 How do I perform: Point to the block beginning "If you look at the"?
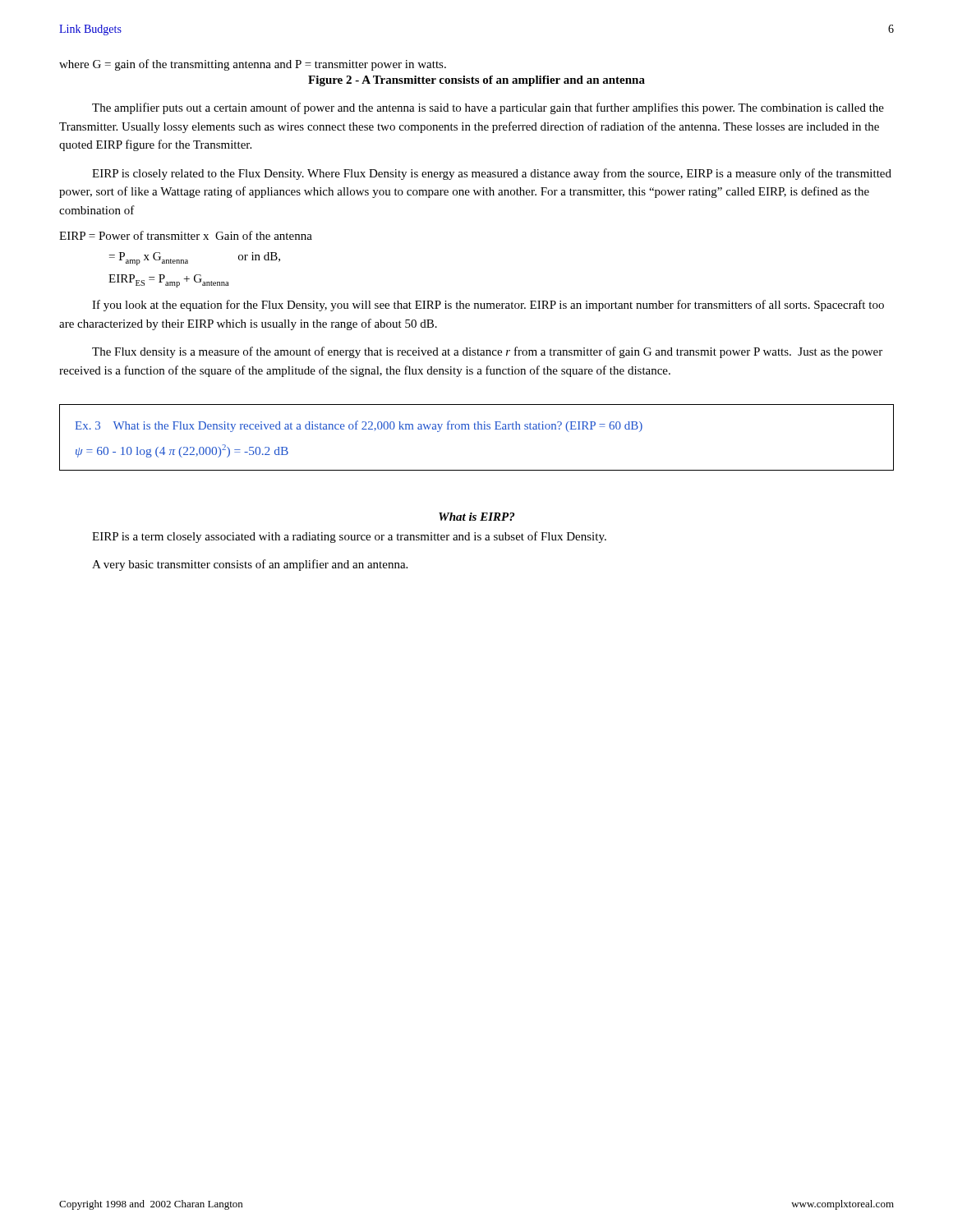coord(476,314)
